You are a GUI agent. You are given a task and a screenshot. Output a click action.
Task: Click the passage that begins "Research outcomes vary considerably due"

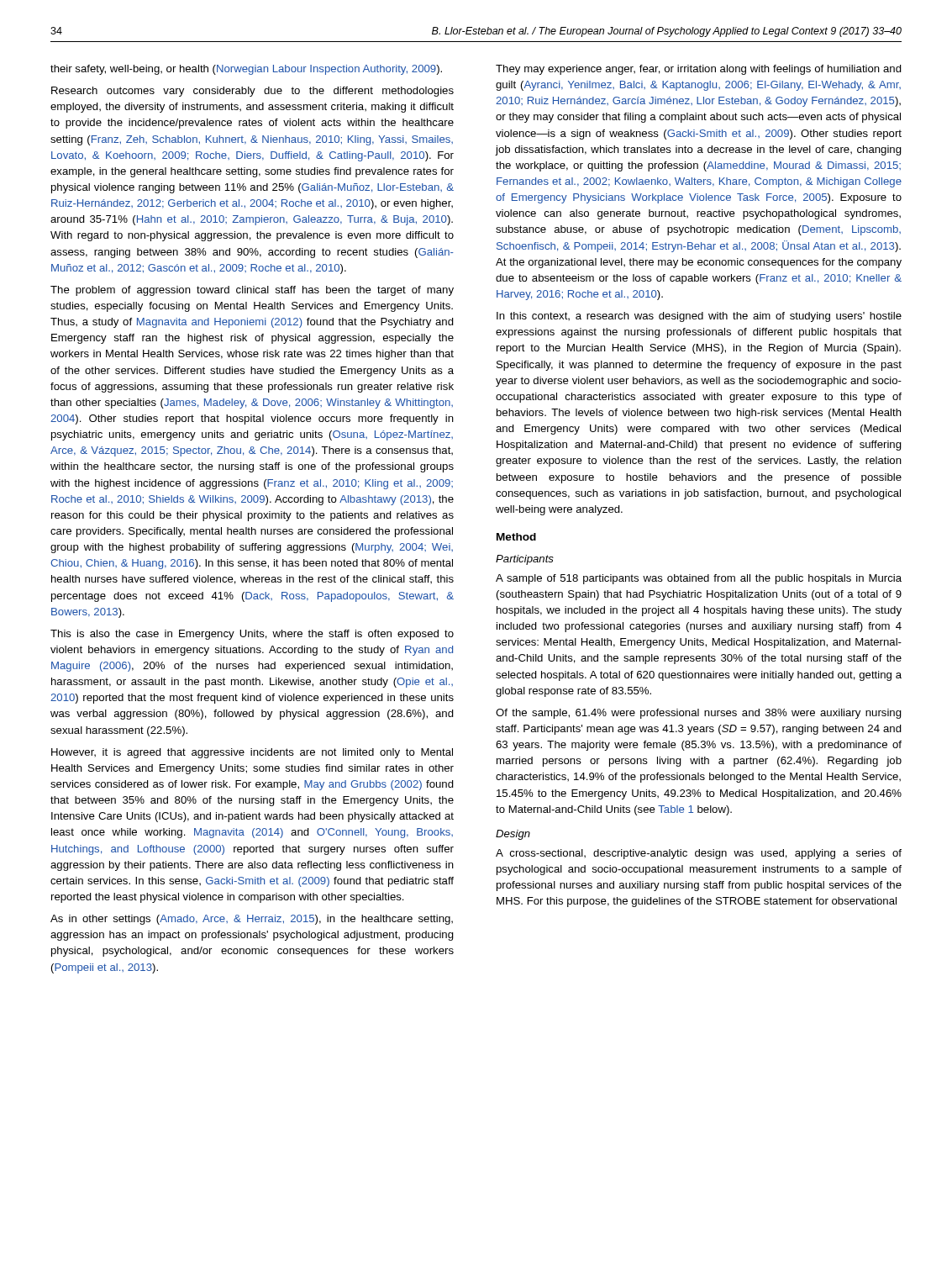(252, 179)
